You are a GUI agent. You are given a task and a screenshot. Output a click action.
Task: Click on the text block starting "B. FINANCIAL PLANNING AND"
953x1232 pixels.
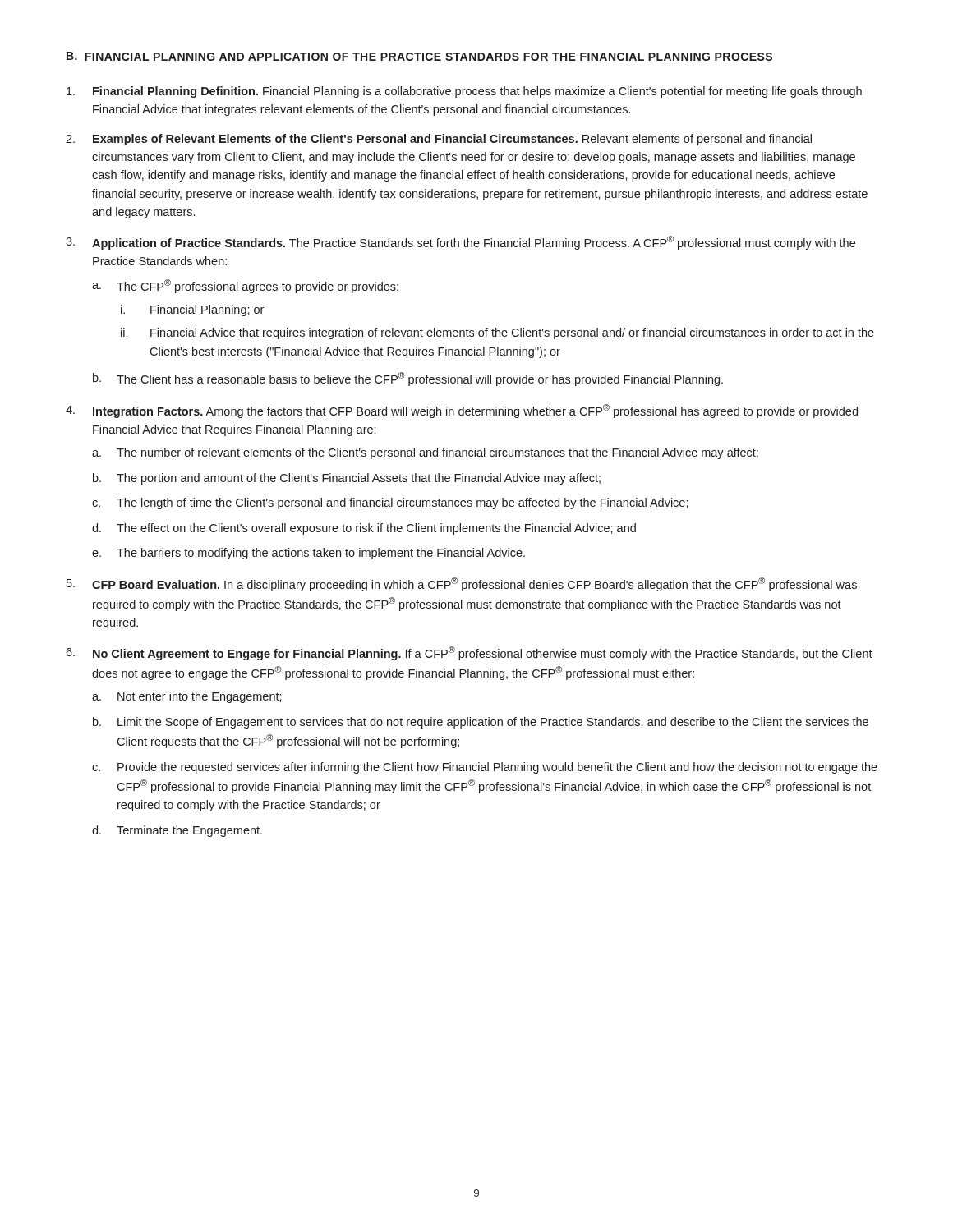point(419,57)
